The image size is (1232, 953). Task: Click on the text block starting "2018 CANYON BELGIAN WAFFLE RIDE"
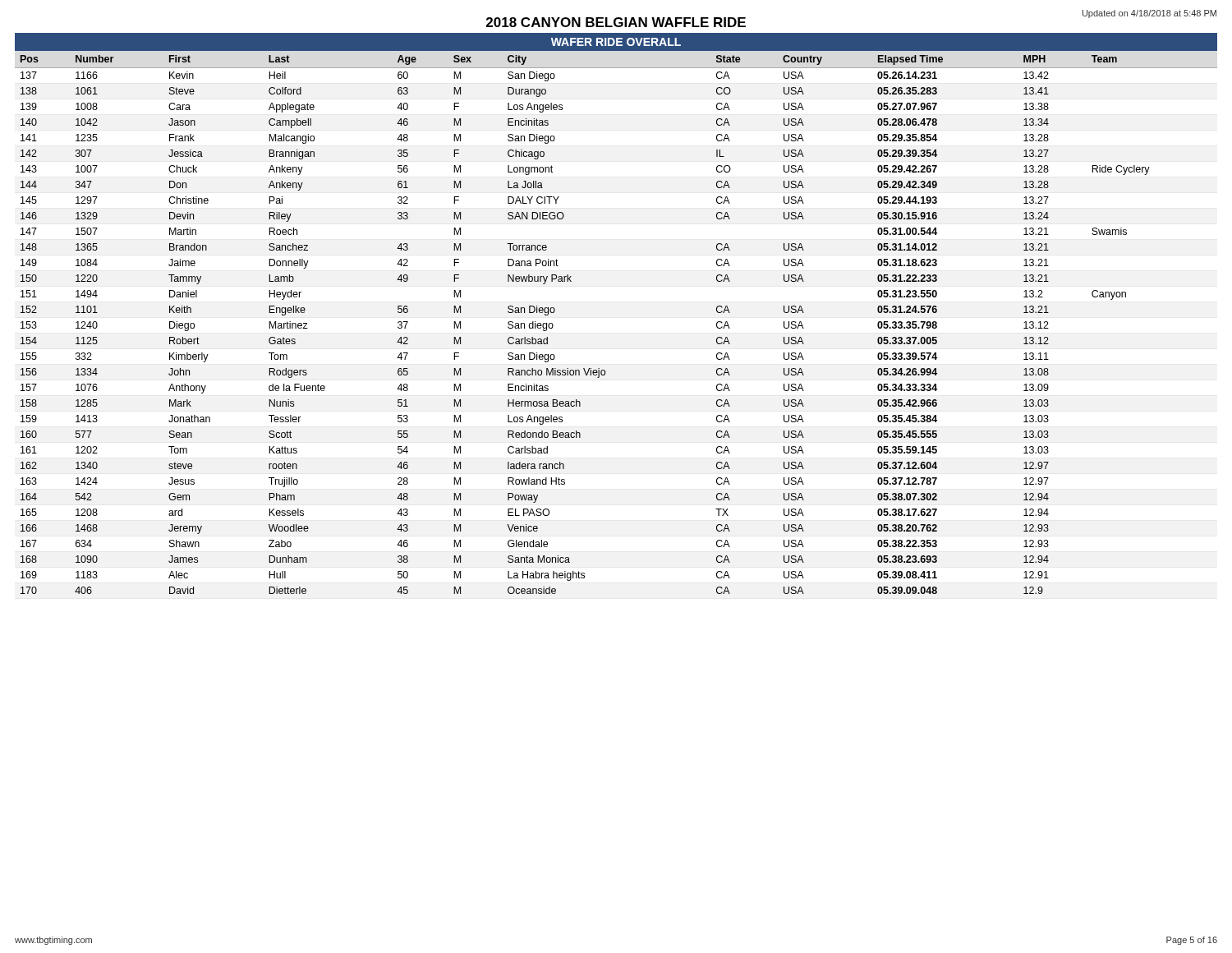[x=616, y=23]
